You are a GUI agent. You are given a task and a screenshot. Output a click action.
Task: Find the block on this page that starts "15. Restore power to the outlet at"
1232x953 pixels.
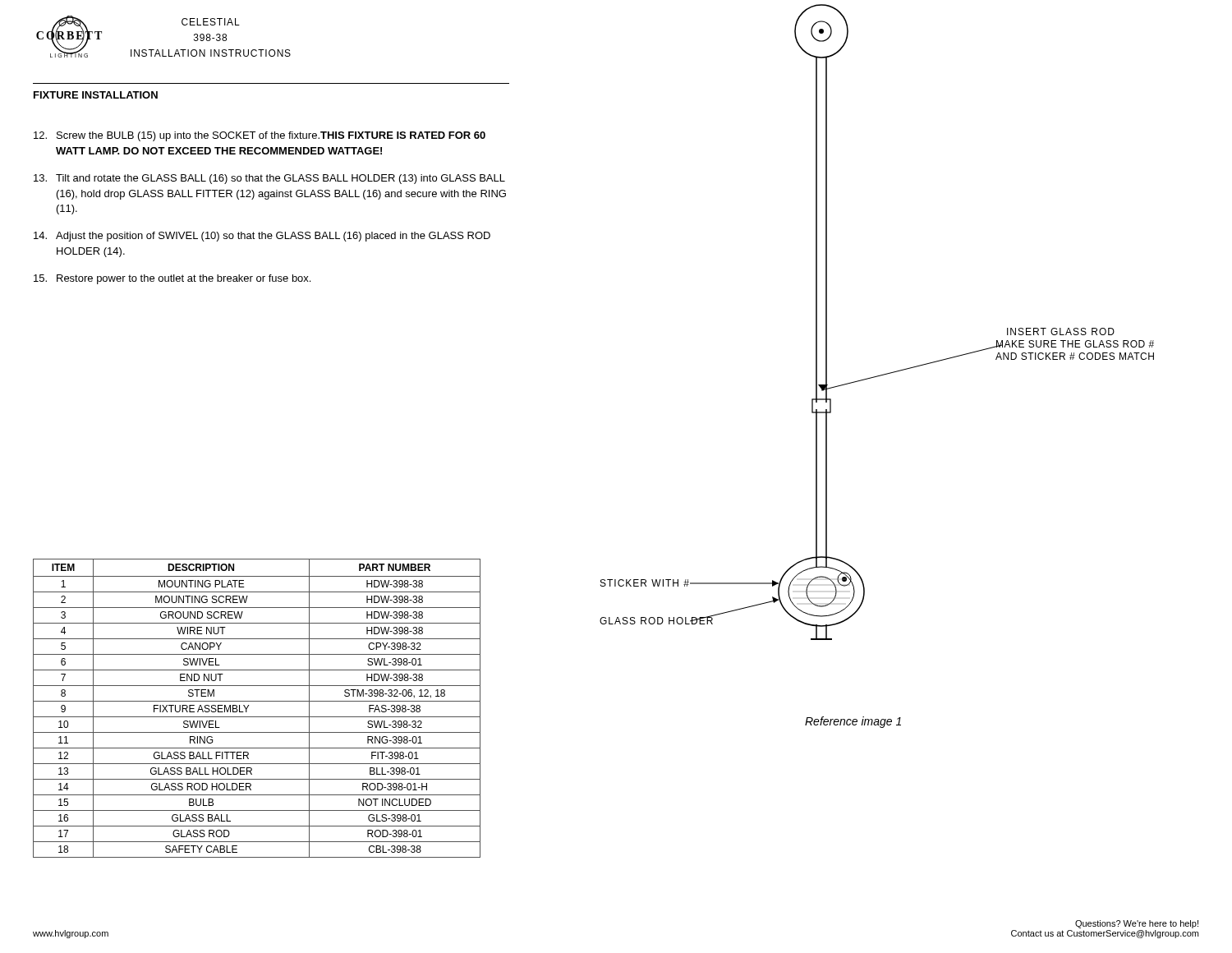coord(172,279)
